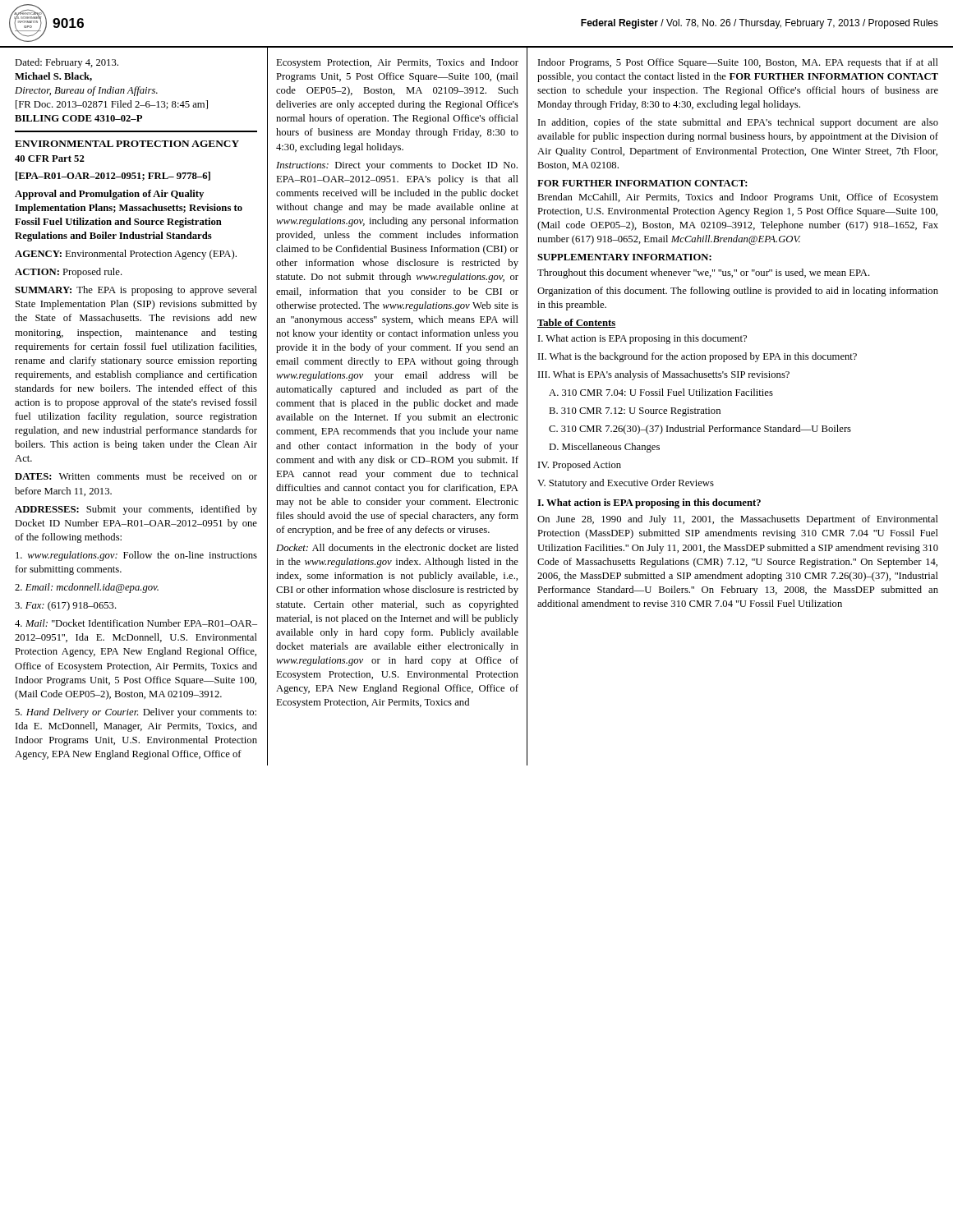Image resolution: width=953 pixels, height=1232 pixels.
Task: Select the text that says "40 CFR Part 52 [EPA–R01–OAR–2012–0951; FRL– 9778–6]"
Action: (x=136, y=168)
